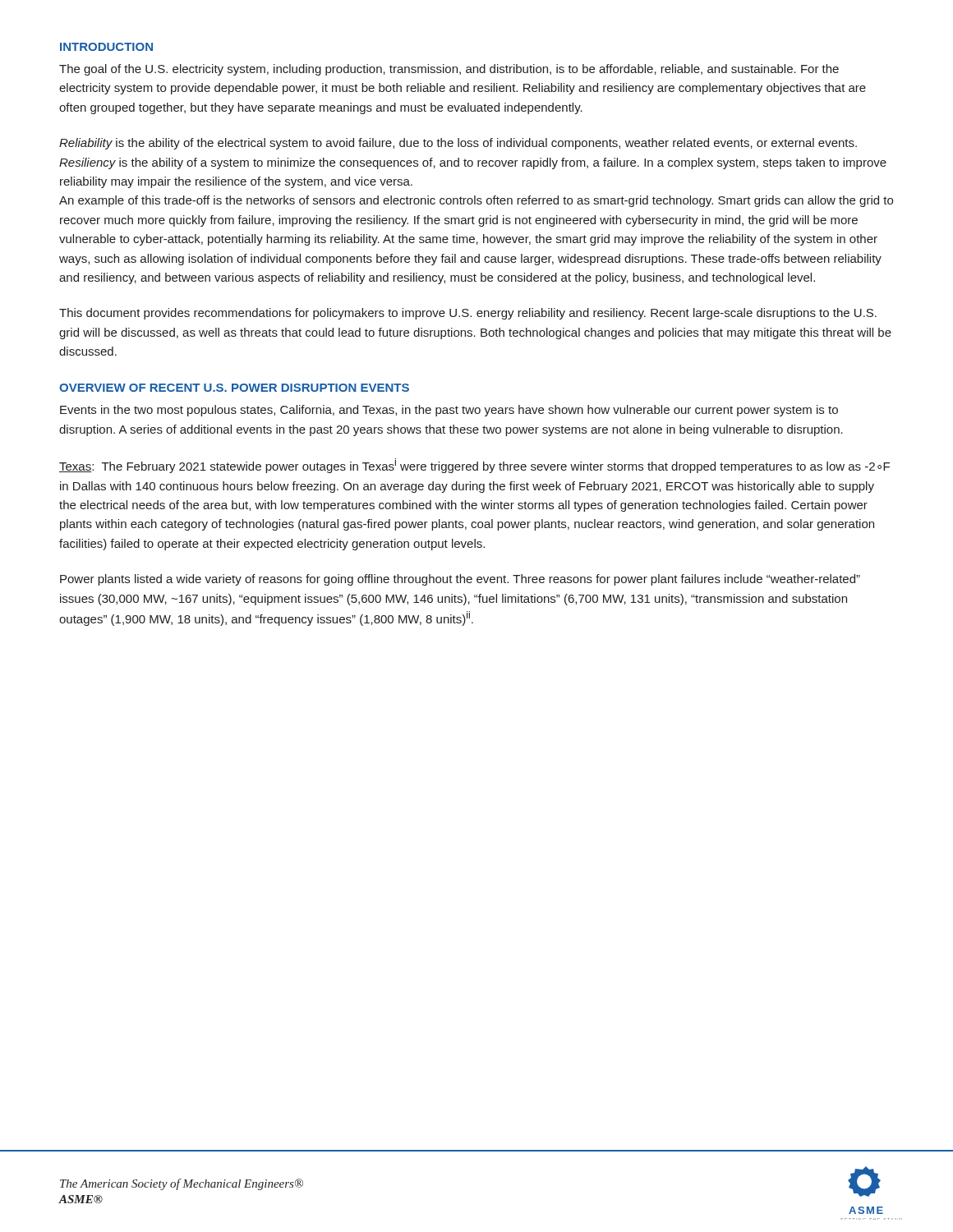Image resolution: width=953 pixels, height=1232 pixels.
Task: Select the block starting "OVERVIEW OF RECENT U.S. POWER DISRUPTION EVENTS"
Action: (x=234, y=388)
